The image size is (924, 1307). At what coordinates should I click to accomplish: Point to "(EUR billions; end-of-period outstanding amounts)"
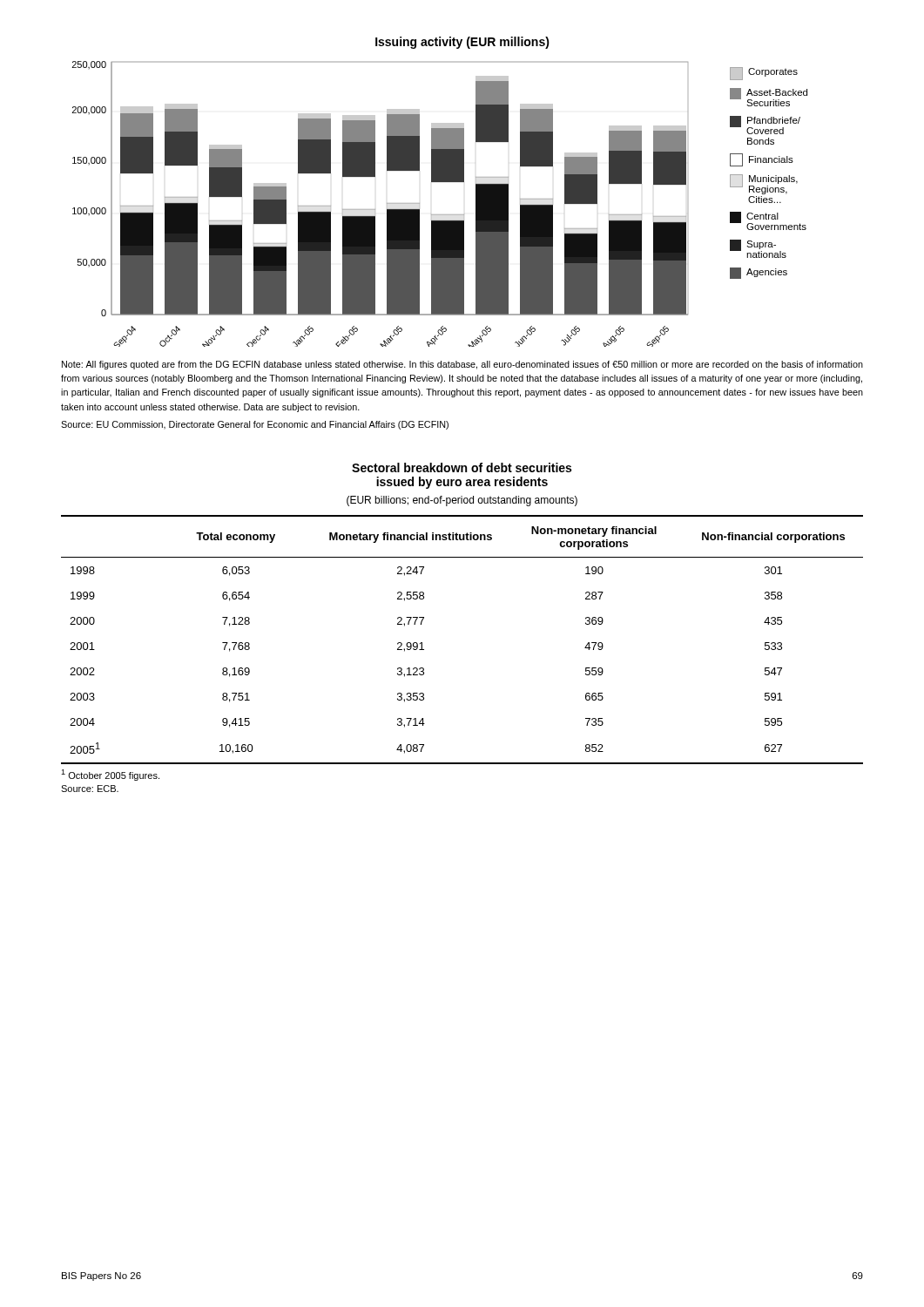(x=462, y=500)
